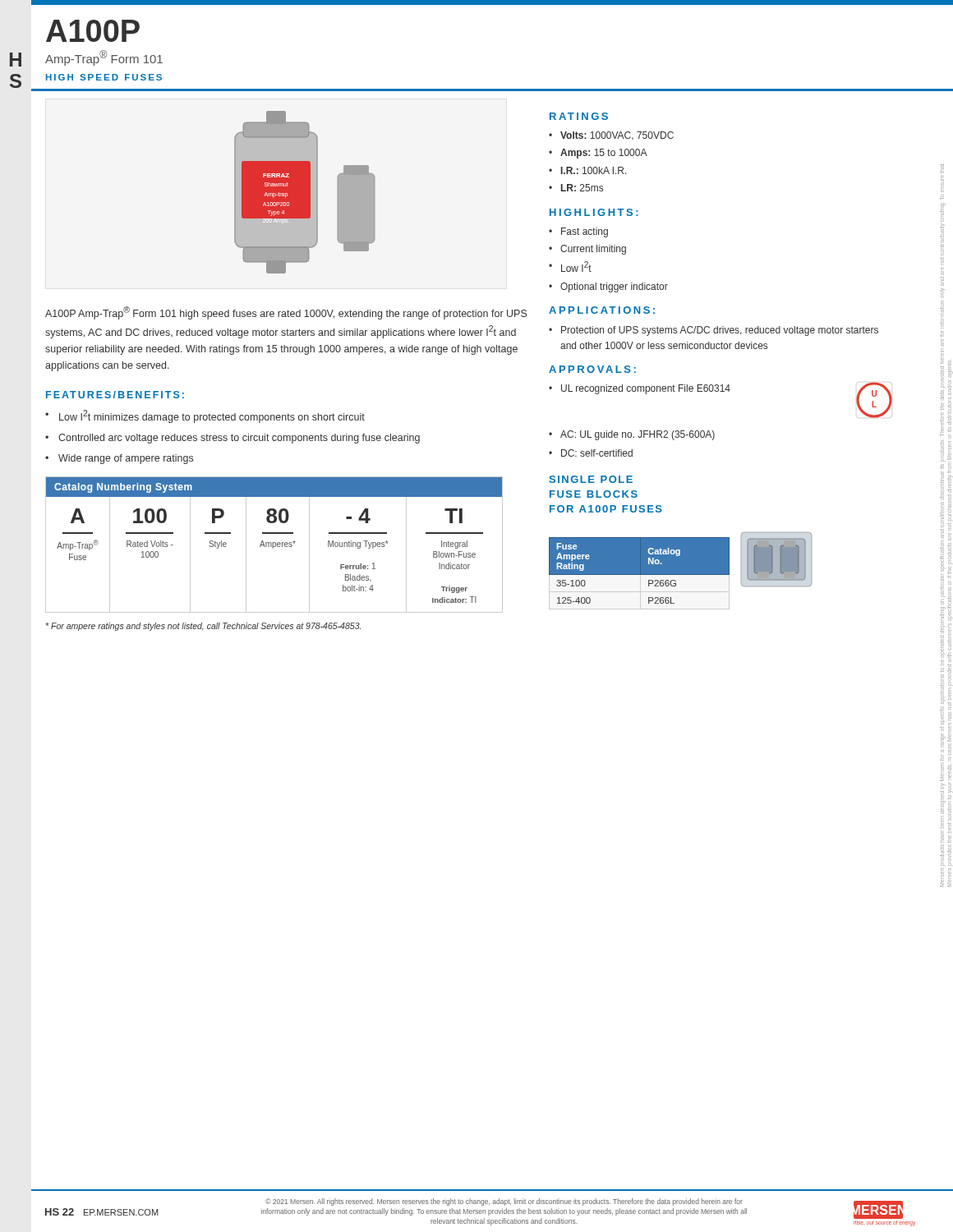Locate the element starting "Mersen products have been designed by Mersen"
Screen dimensions: 1232x953
(946, 525)
